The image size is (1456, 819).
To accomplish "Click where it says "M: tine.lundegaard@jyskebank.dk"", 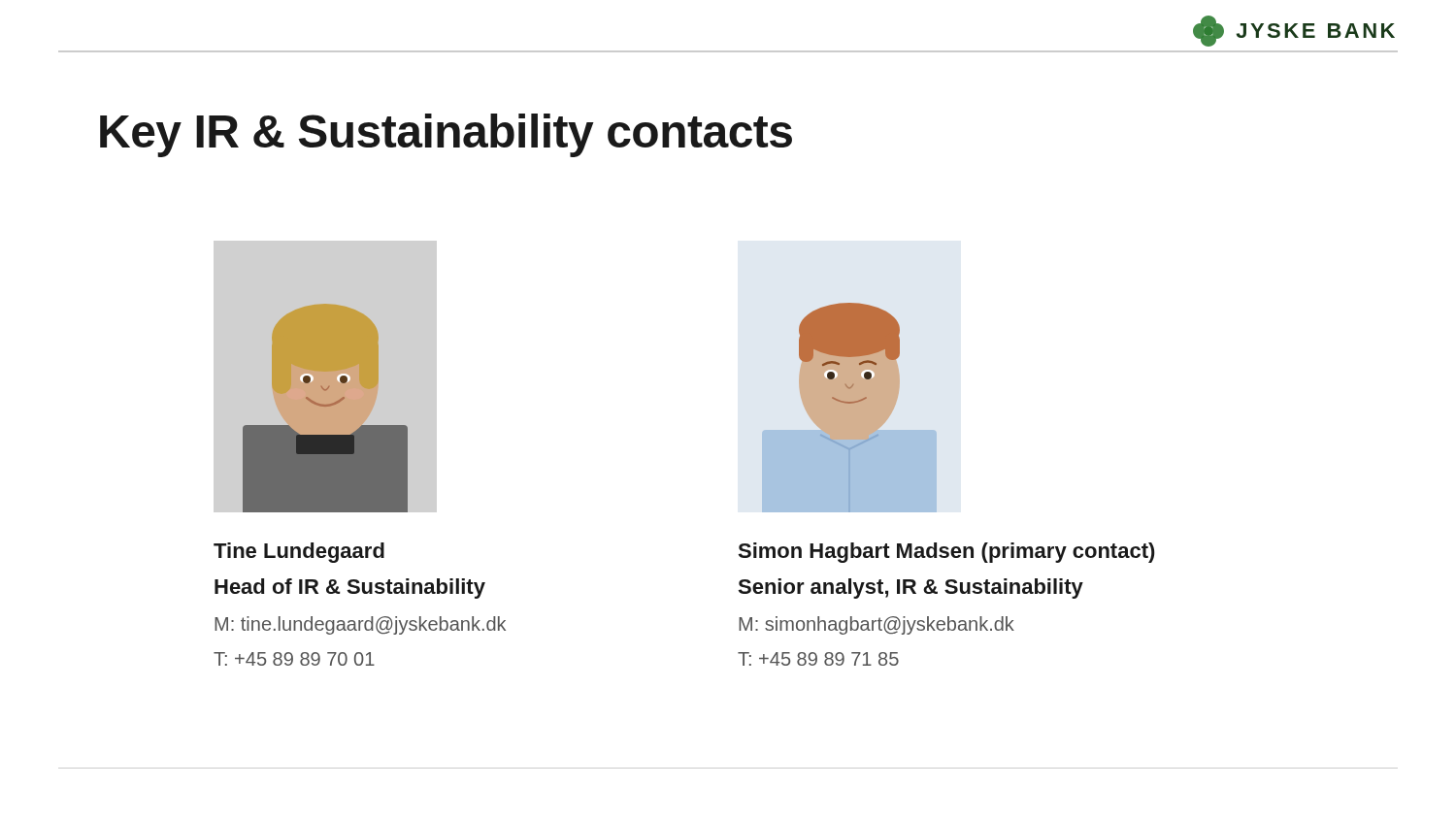I will click(360, 624).
